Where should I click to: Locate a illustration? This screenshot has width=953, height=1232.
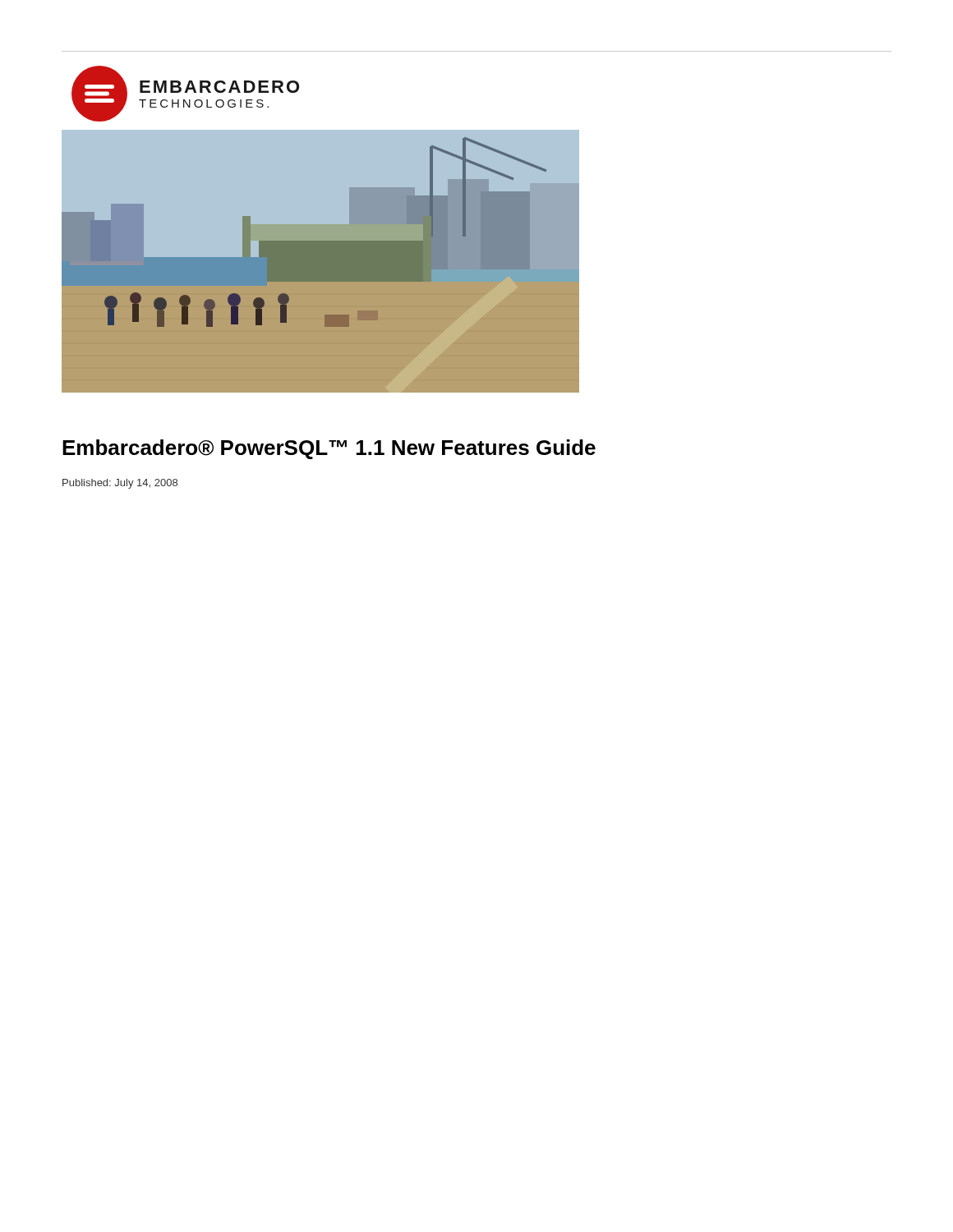click(x=320, y=225)
